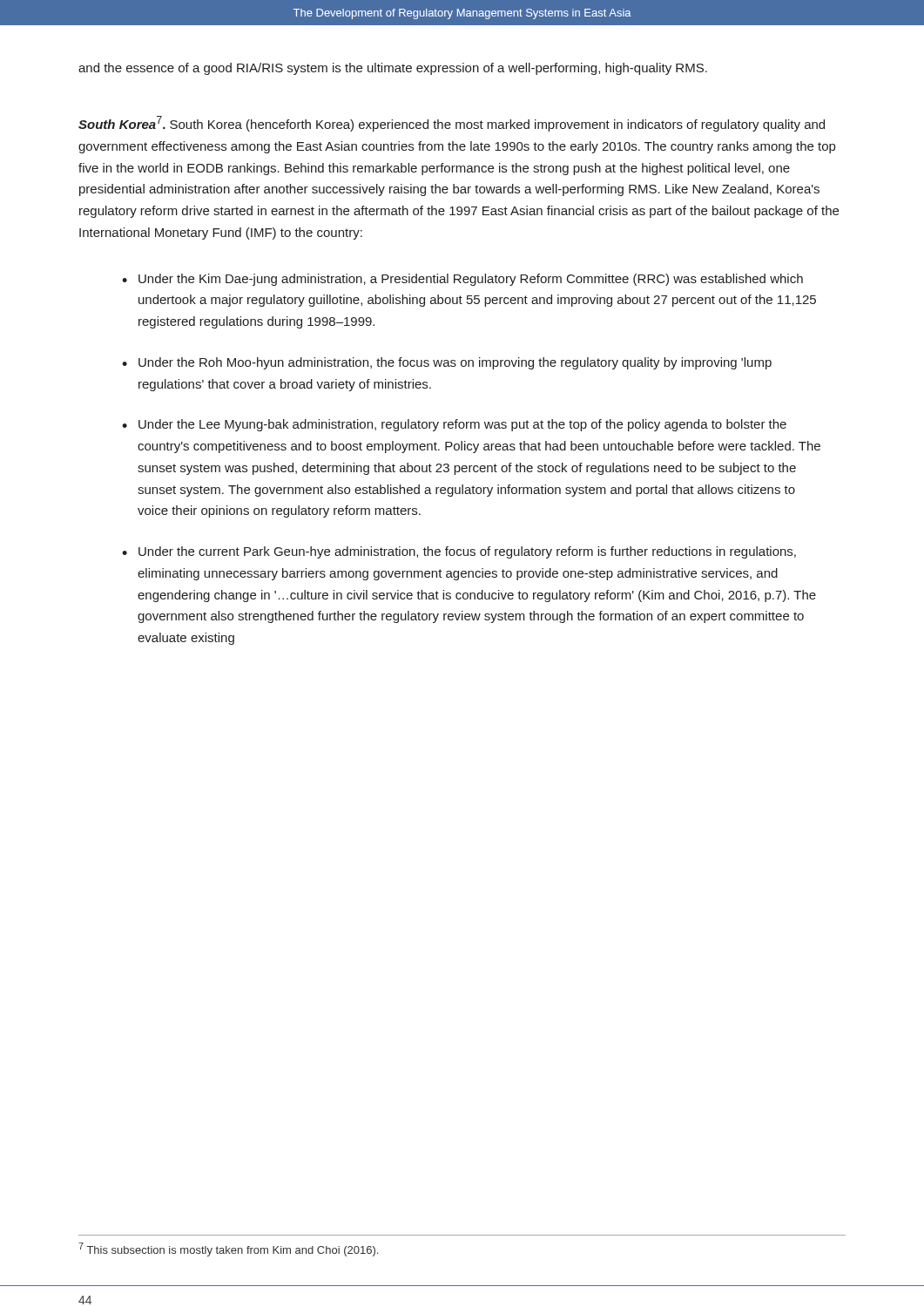Select the footnote that reads "7 This subsection is"
The image size is (924, 1307).
click(229, 1248)
